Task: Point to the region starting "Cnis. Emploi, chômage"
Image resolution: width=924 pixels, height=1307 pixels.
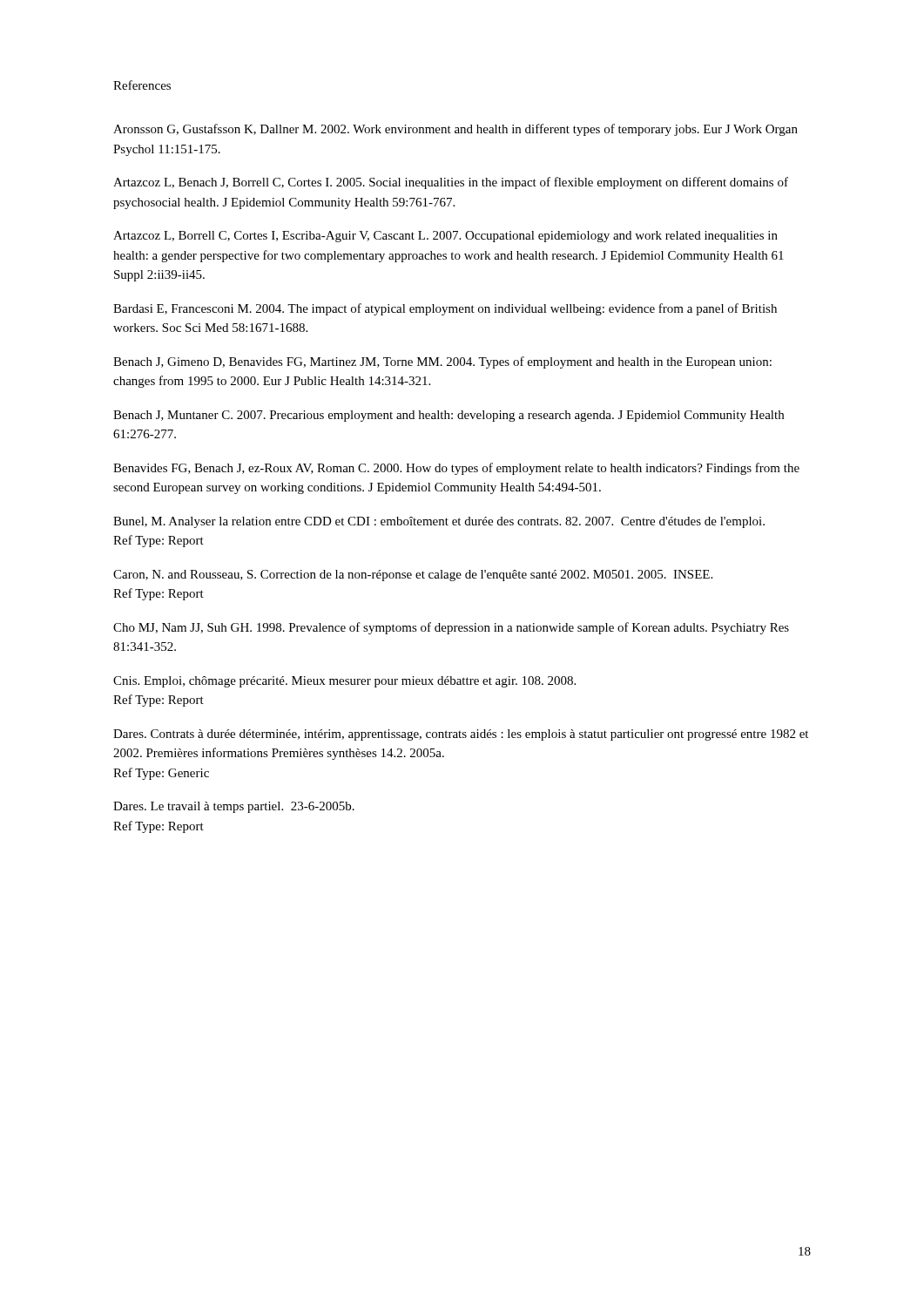Action: pos(345,690)
